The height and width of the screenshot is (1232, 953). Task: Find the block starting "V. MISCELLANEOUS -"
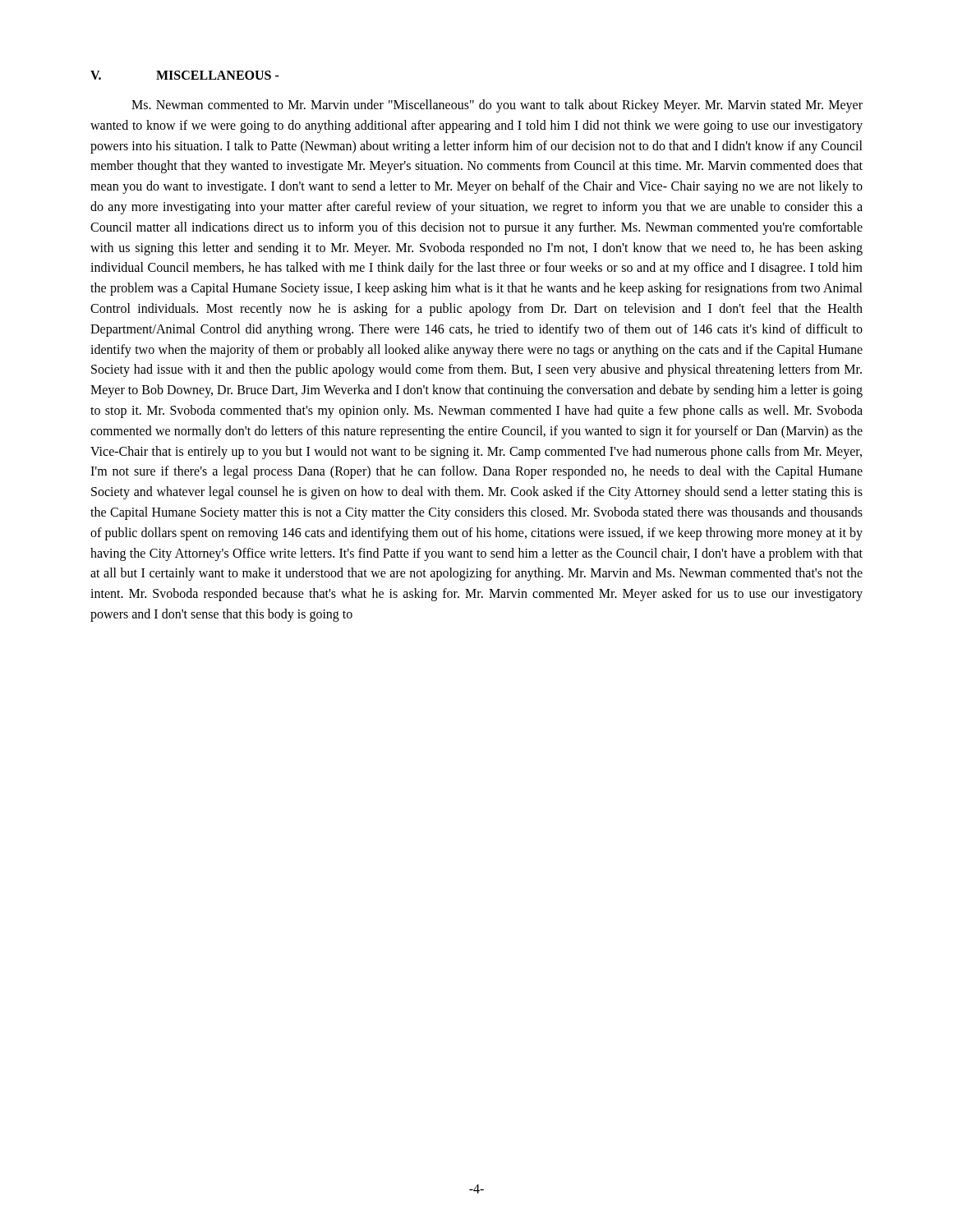185,76
